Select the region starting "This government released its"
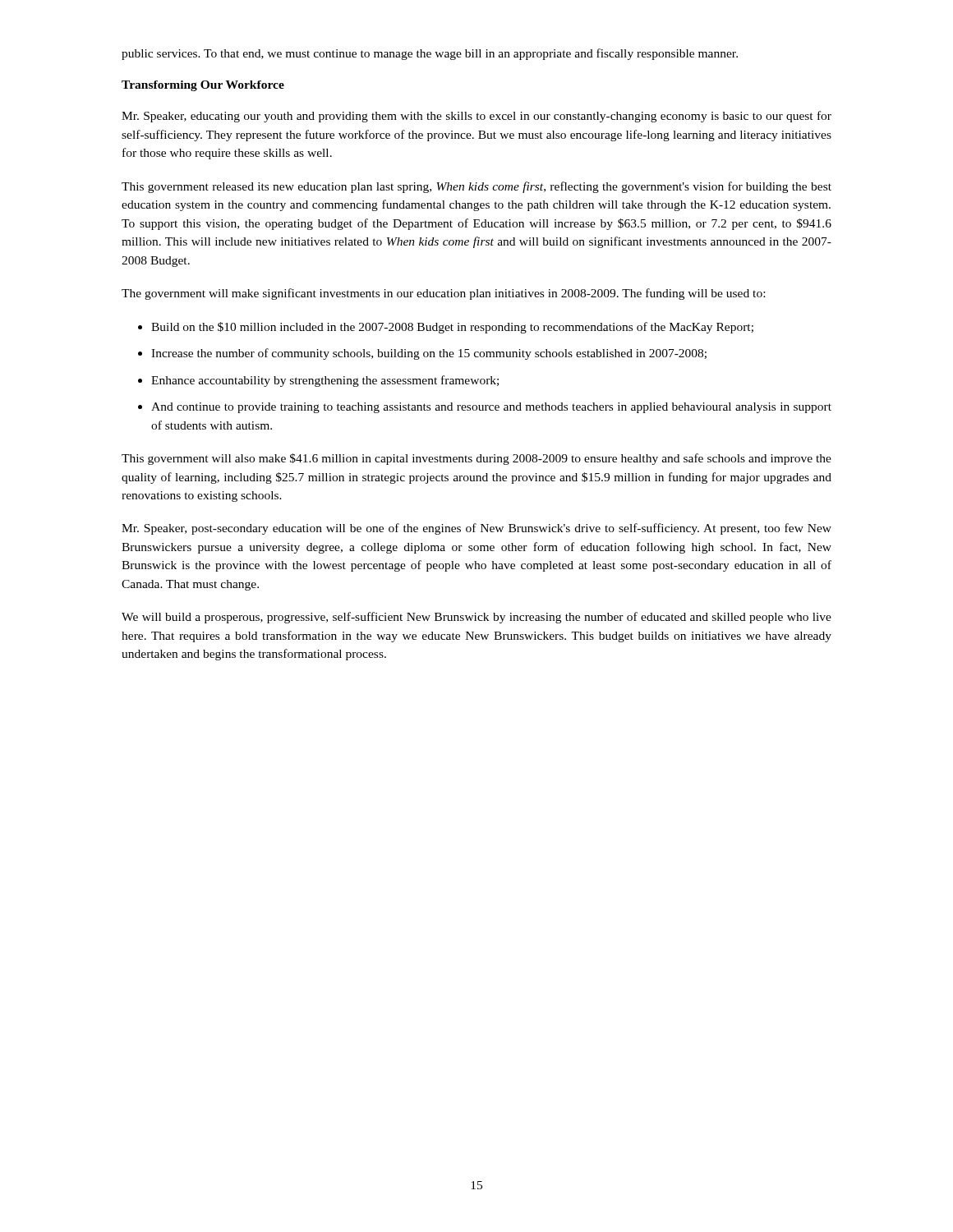 pyautogui.click(x=476, y=223)
